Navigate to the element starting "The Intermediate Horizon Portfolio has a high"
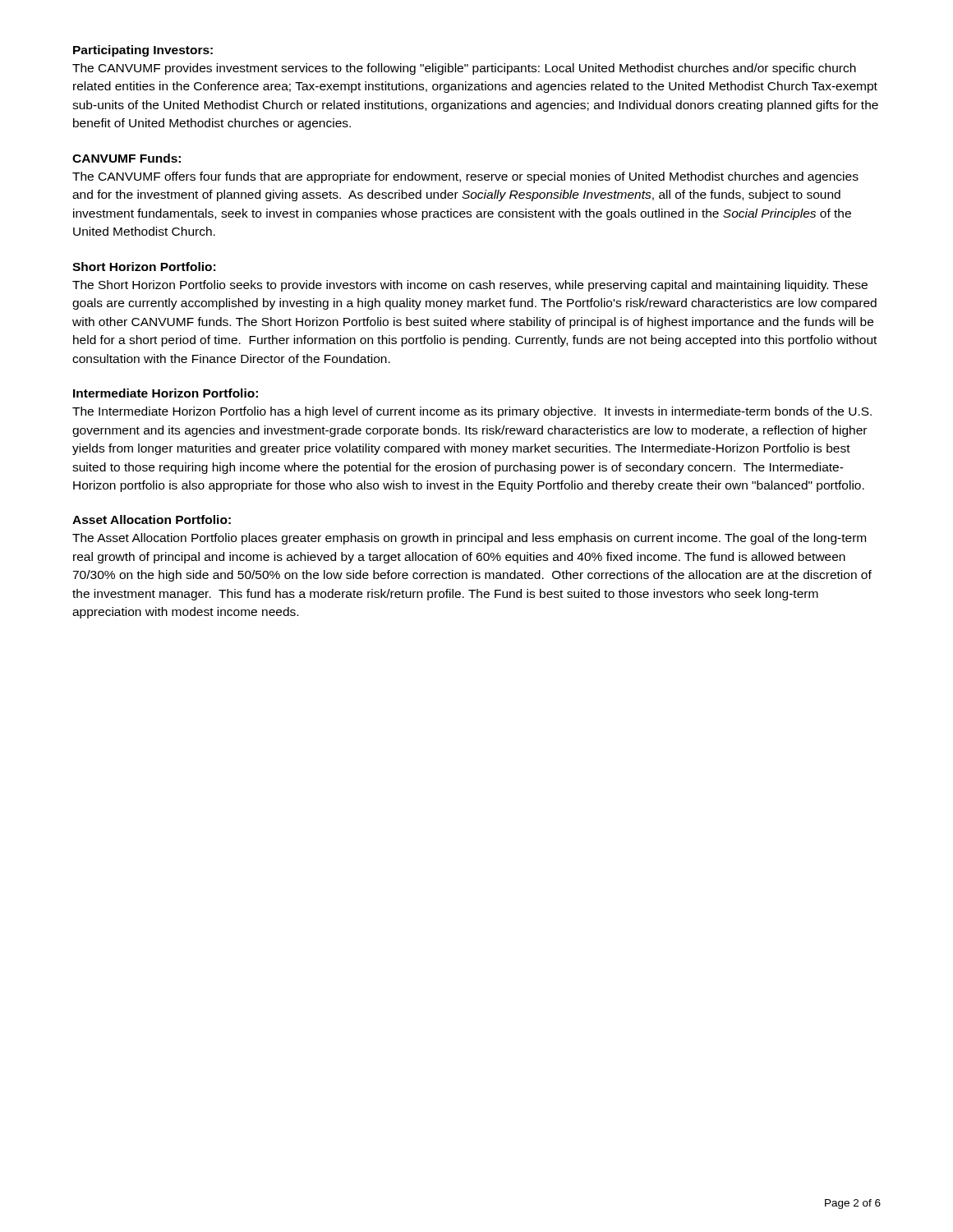 pyautogui.click(x=473, y=448)
